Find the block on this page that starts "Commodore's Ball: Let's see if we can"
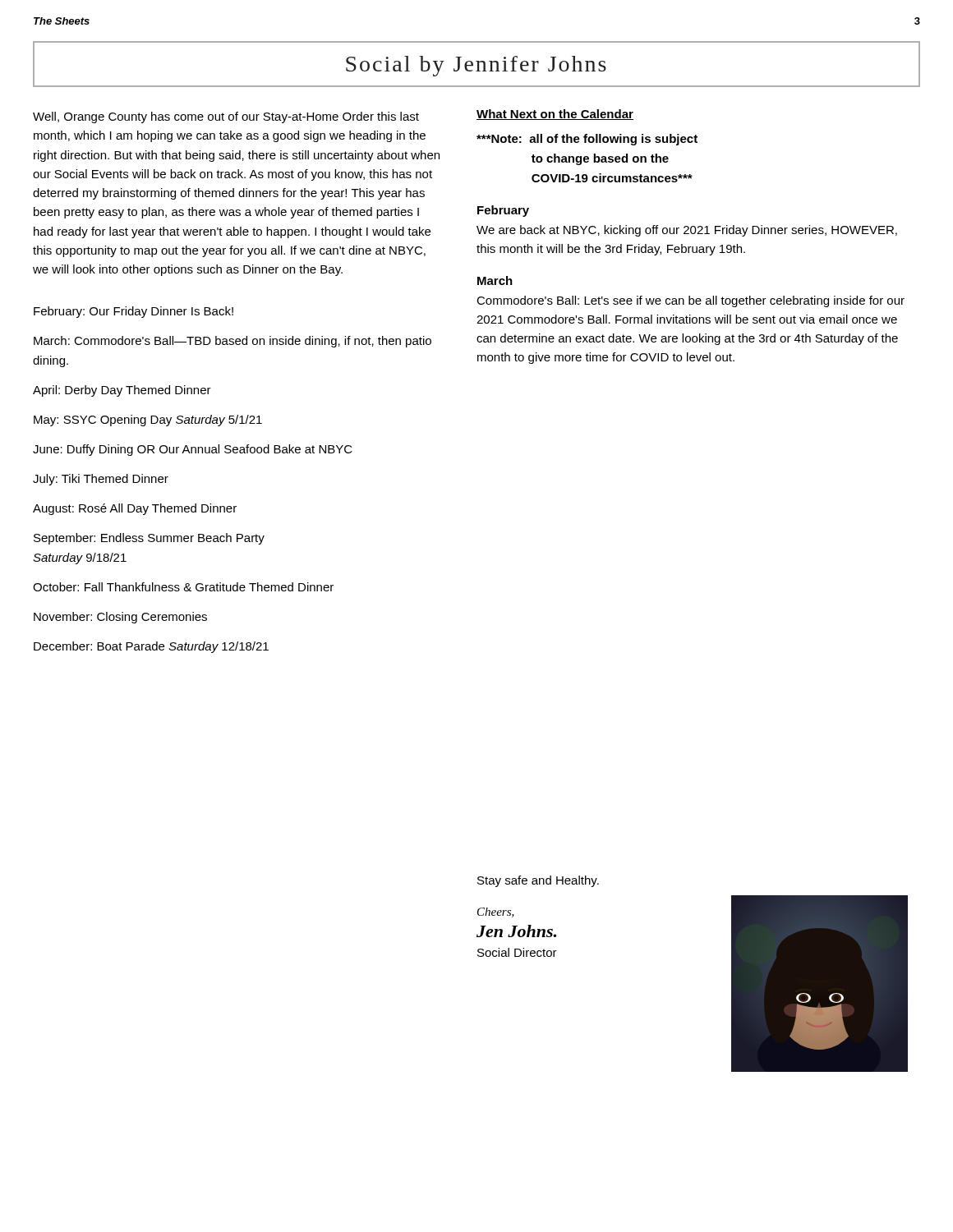 click(x=691, y=328)
